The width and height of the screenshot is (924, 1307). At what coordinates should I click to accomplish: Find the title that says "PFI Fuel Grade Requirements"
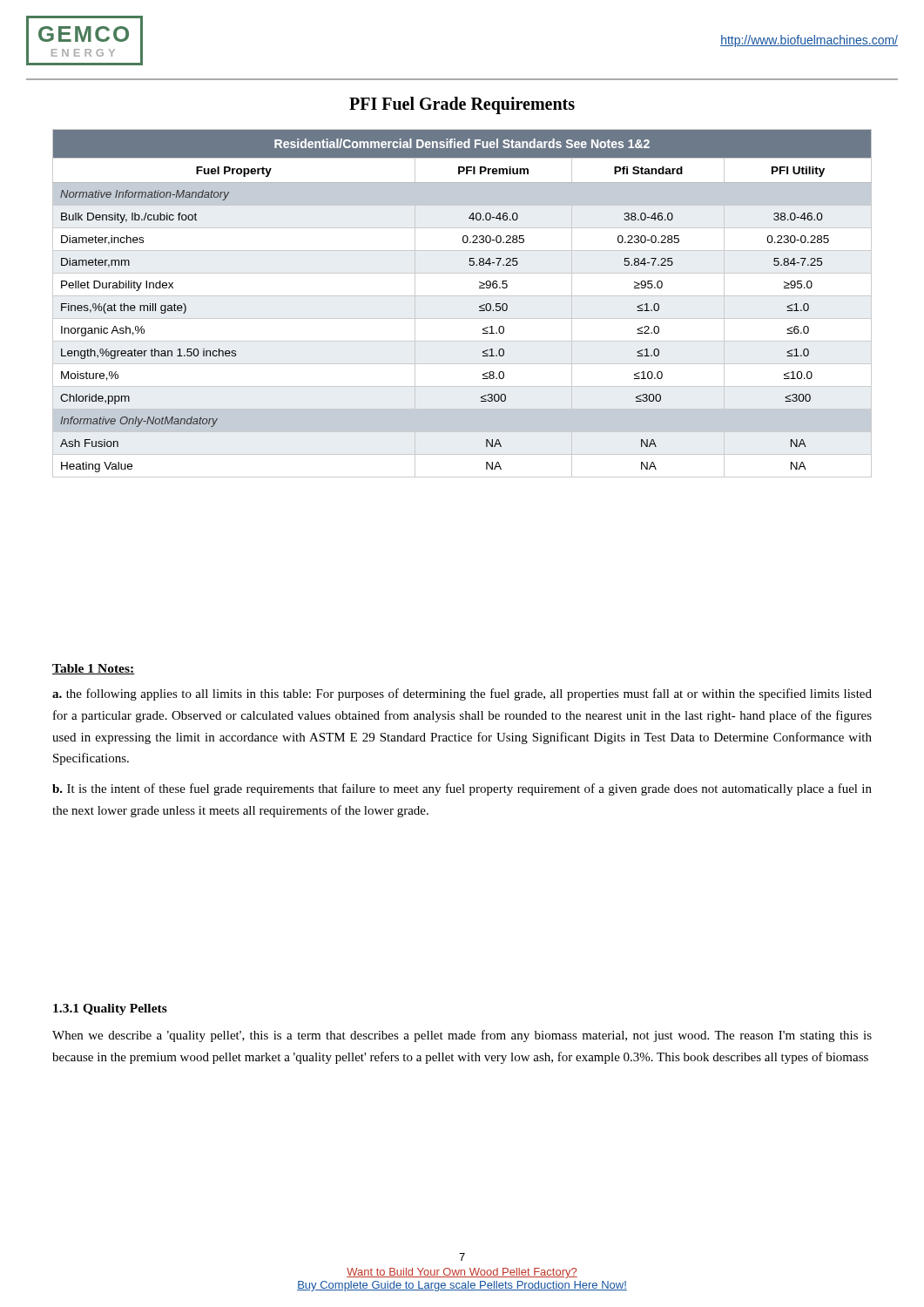coord(462,104)
